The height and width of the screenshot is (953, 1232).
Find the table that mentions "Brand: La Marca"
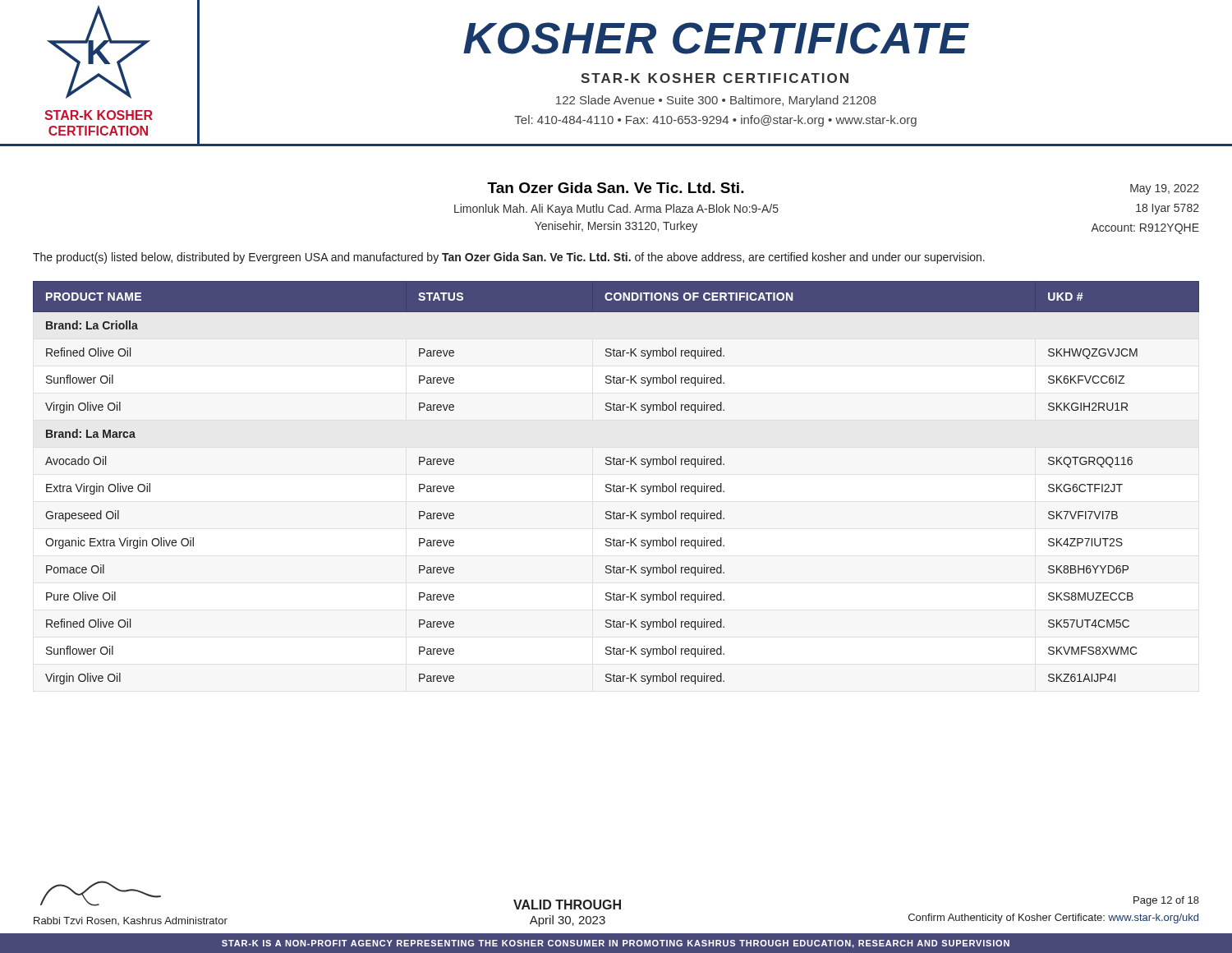pyautogui.click(x=616, y=487)
